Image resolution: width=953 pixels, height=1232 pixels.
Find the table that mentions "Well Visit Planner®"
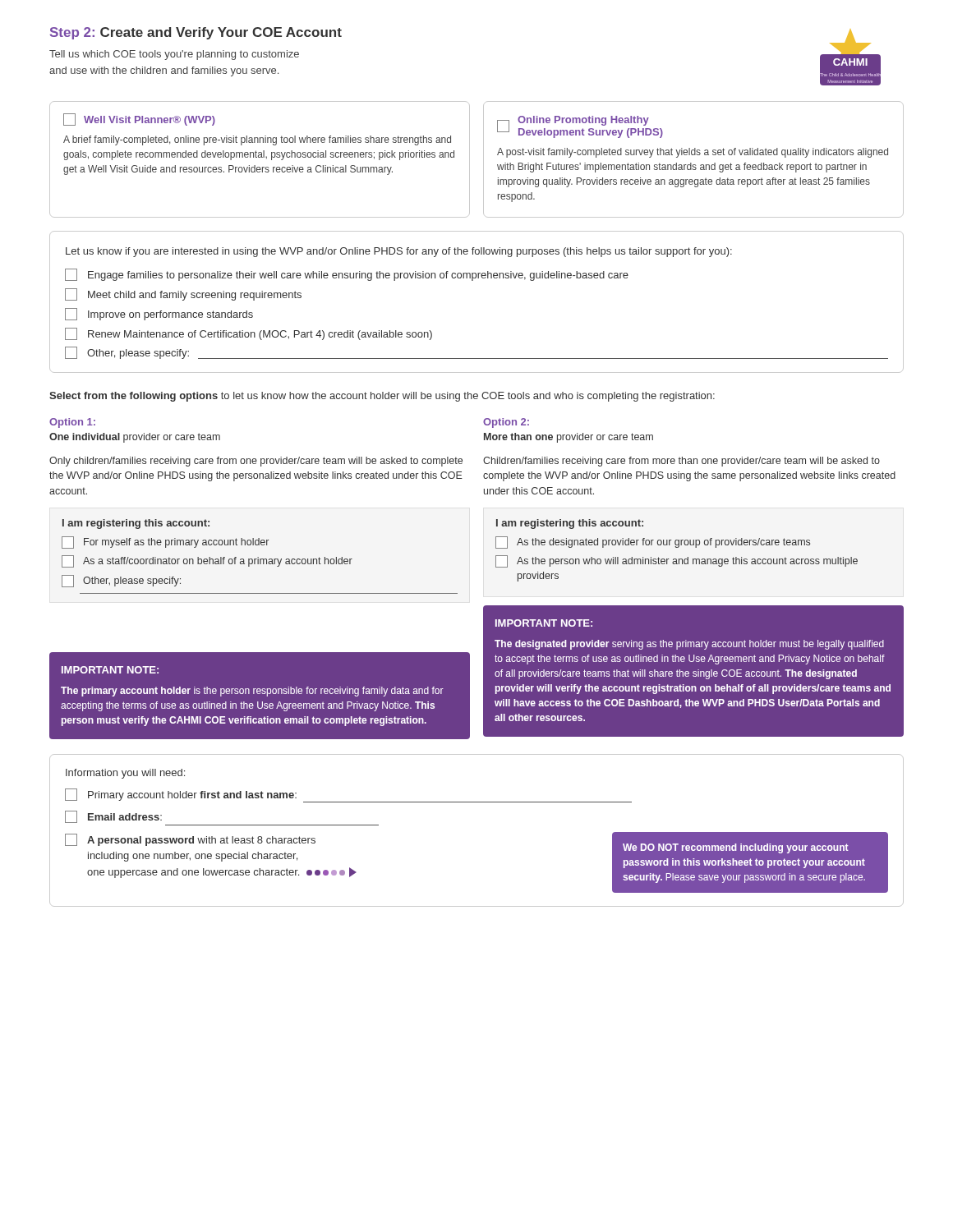(260, 159)
